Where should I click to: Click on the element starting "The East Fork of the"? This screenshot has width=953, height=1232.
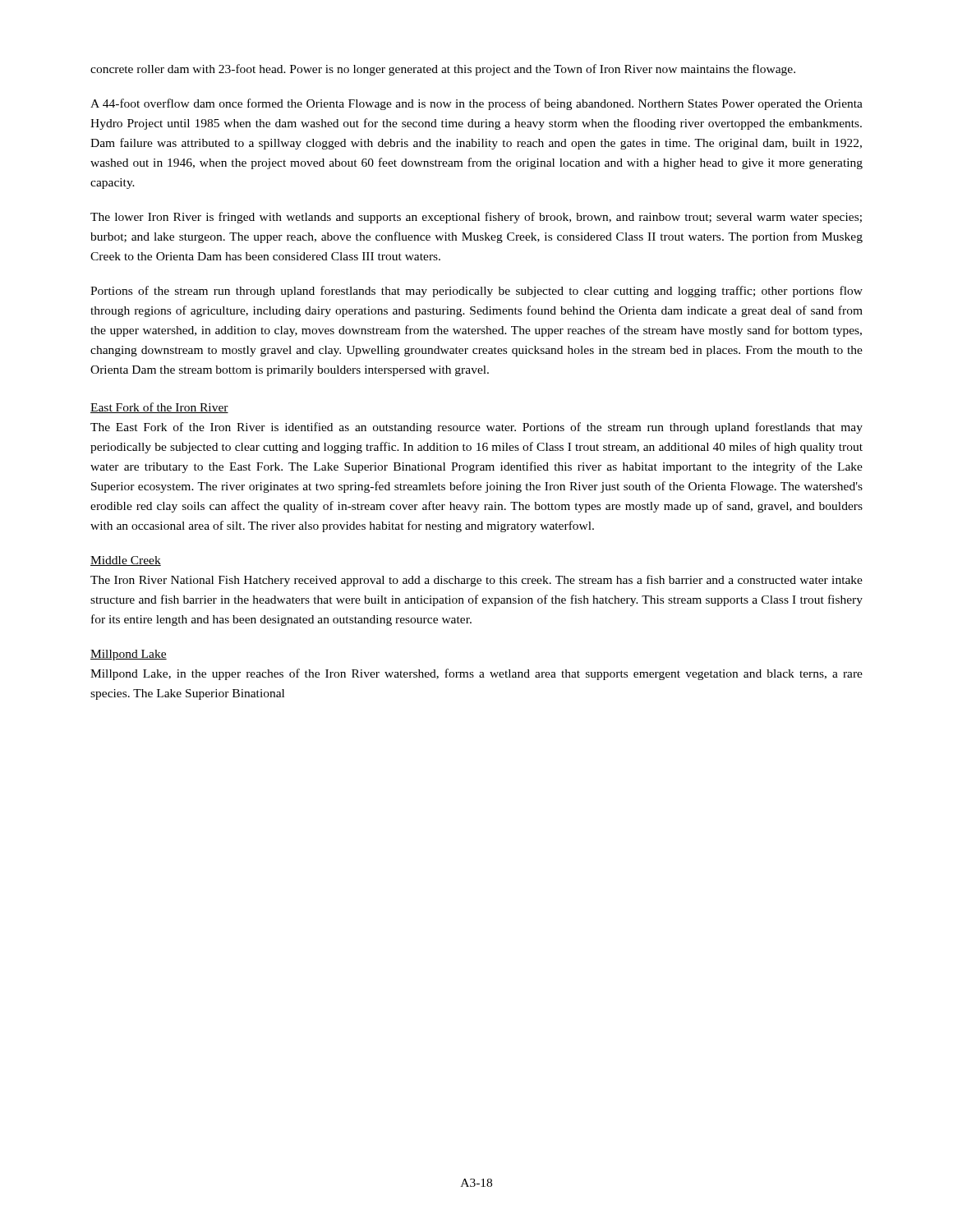click(x=476, y=476)
